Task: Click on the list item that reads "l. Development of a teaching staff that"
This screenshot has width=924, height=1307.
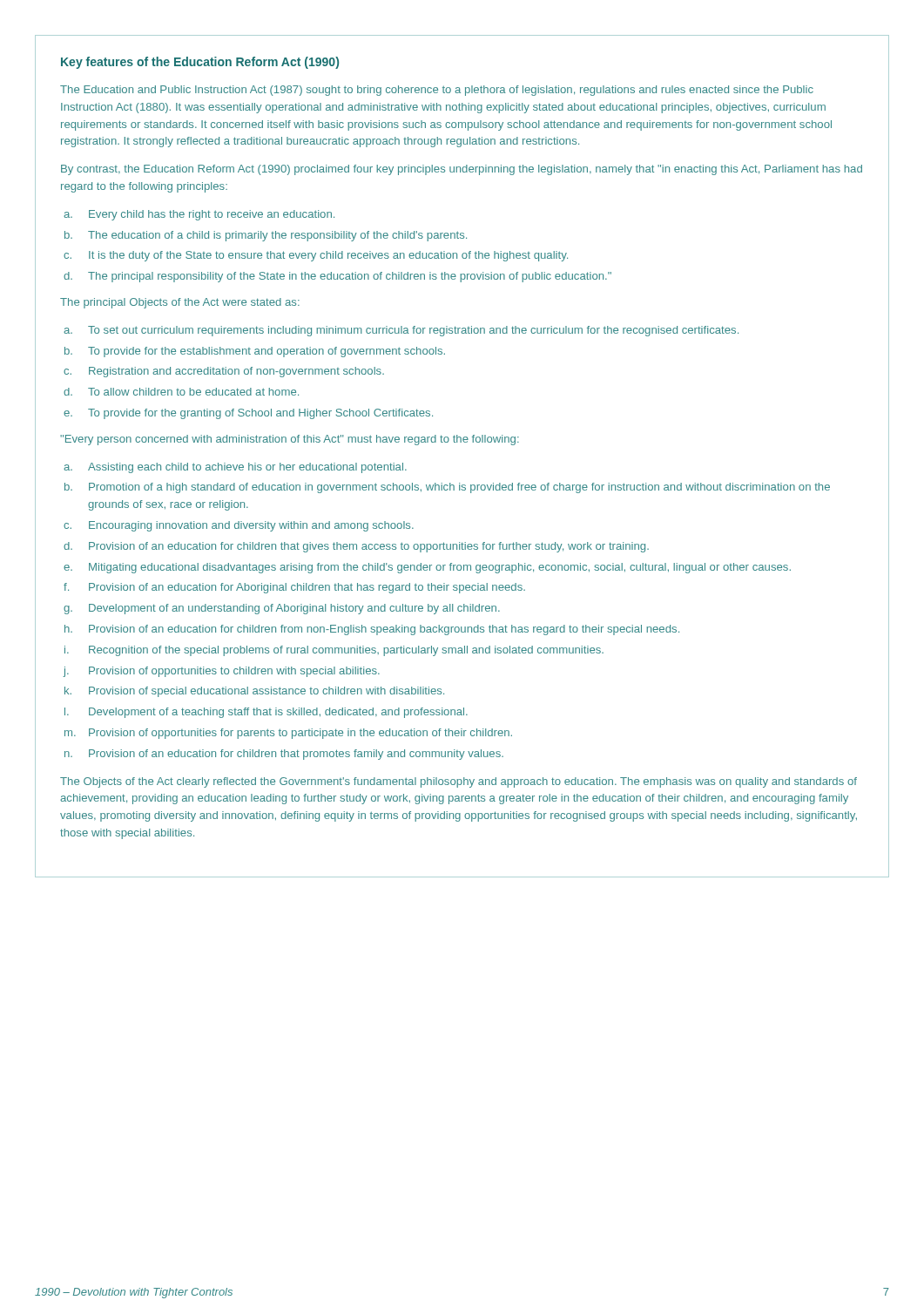Action: (462, 712)
